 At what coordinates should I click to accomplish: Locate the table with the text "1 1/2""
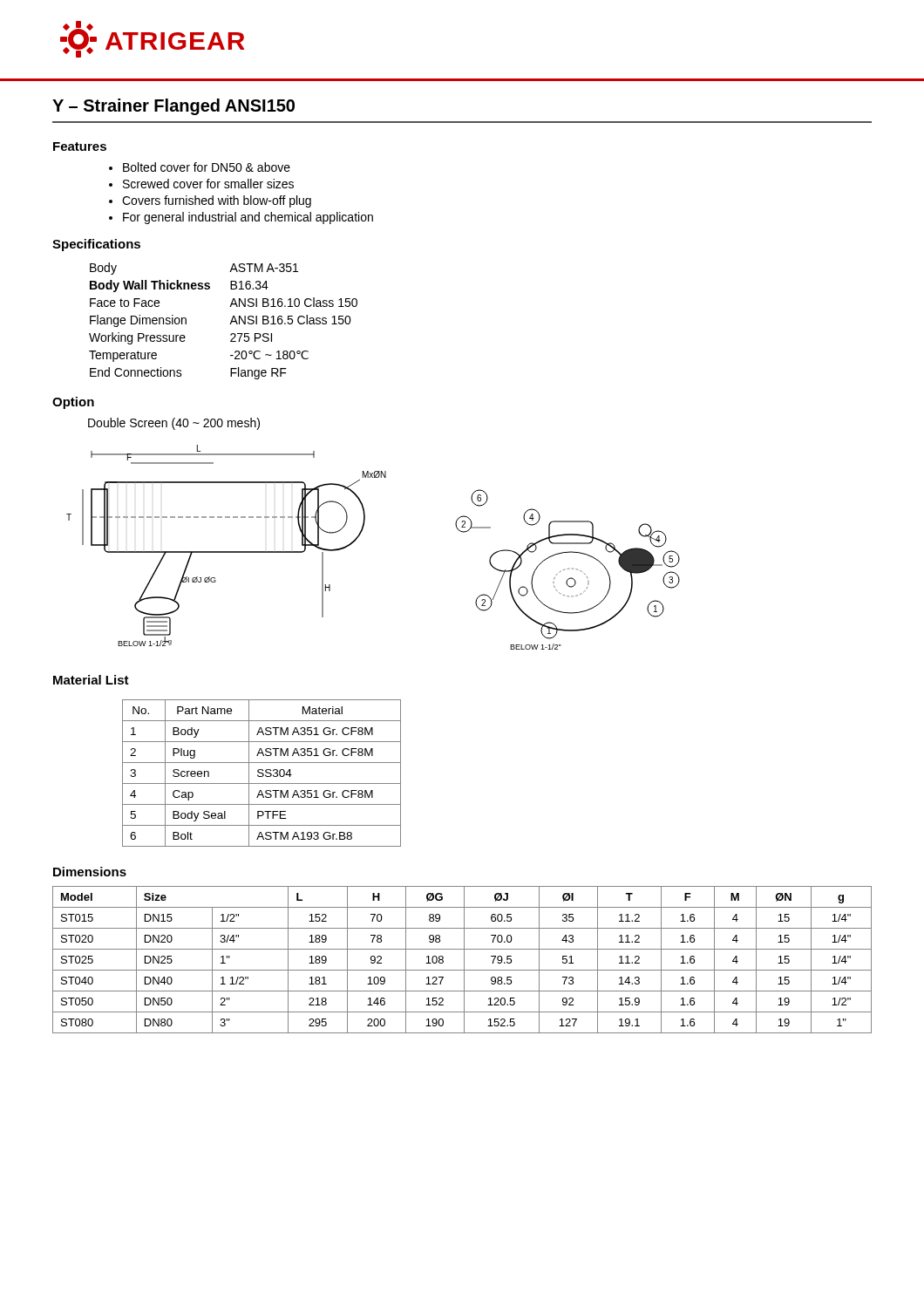click(462, 960)
